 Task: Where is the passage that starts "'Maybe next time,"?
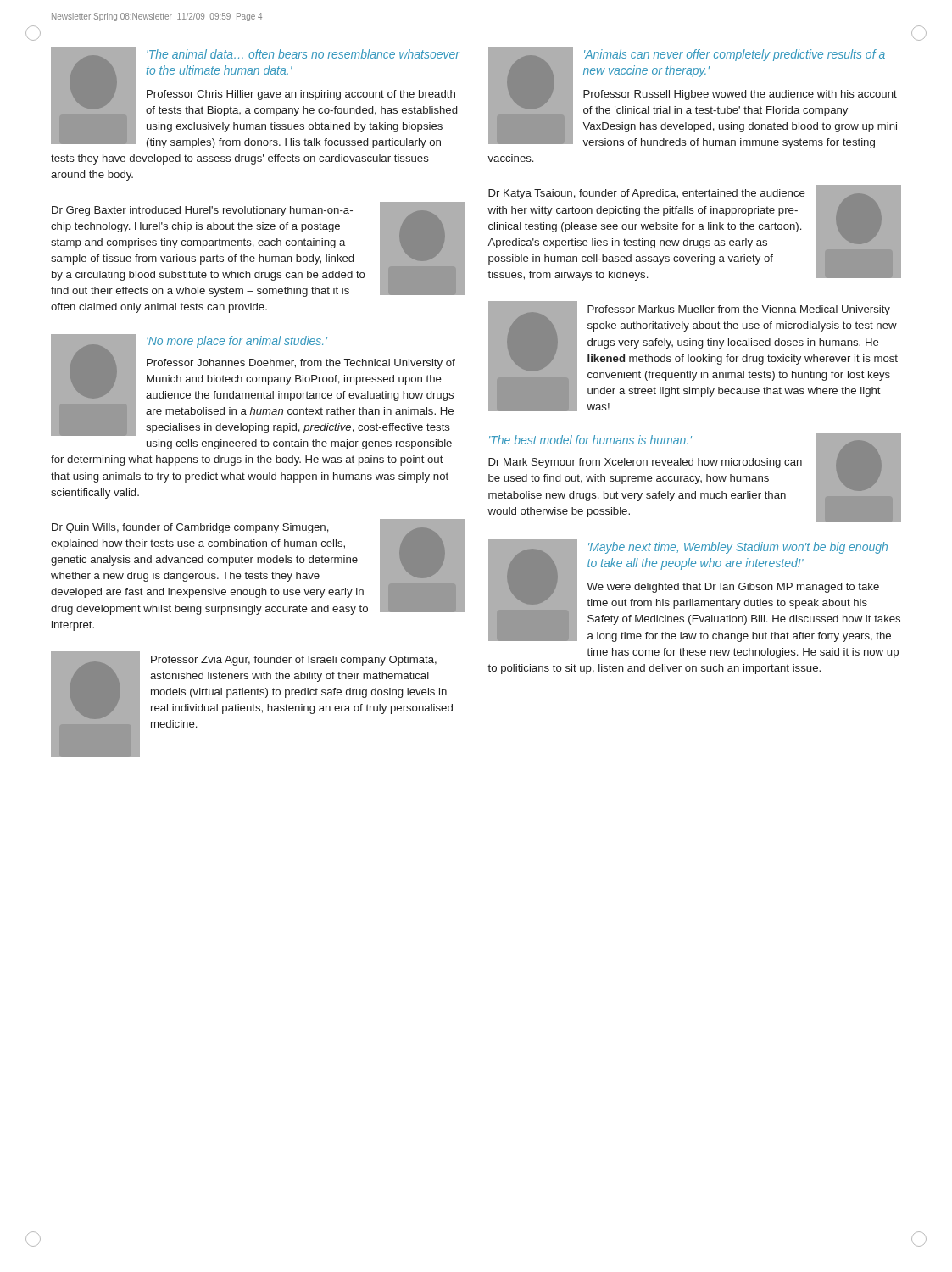click(695, 608)
